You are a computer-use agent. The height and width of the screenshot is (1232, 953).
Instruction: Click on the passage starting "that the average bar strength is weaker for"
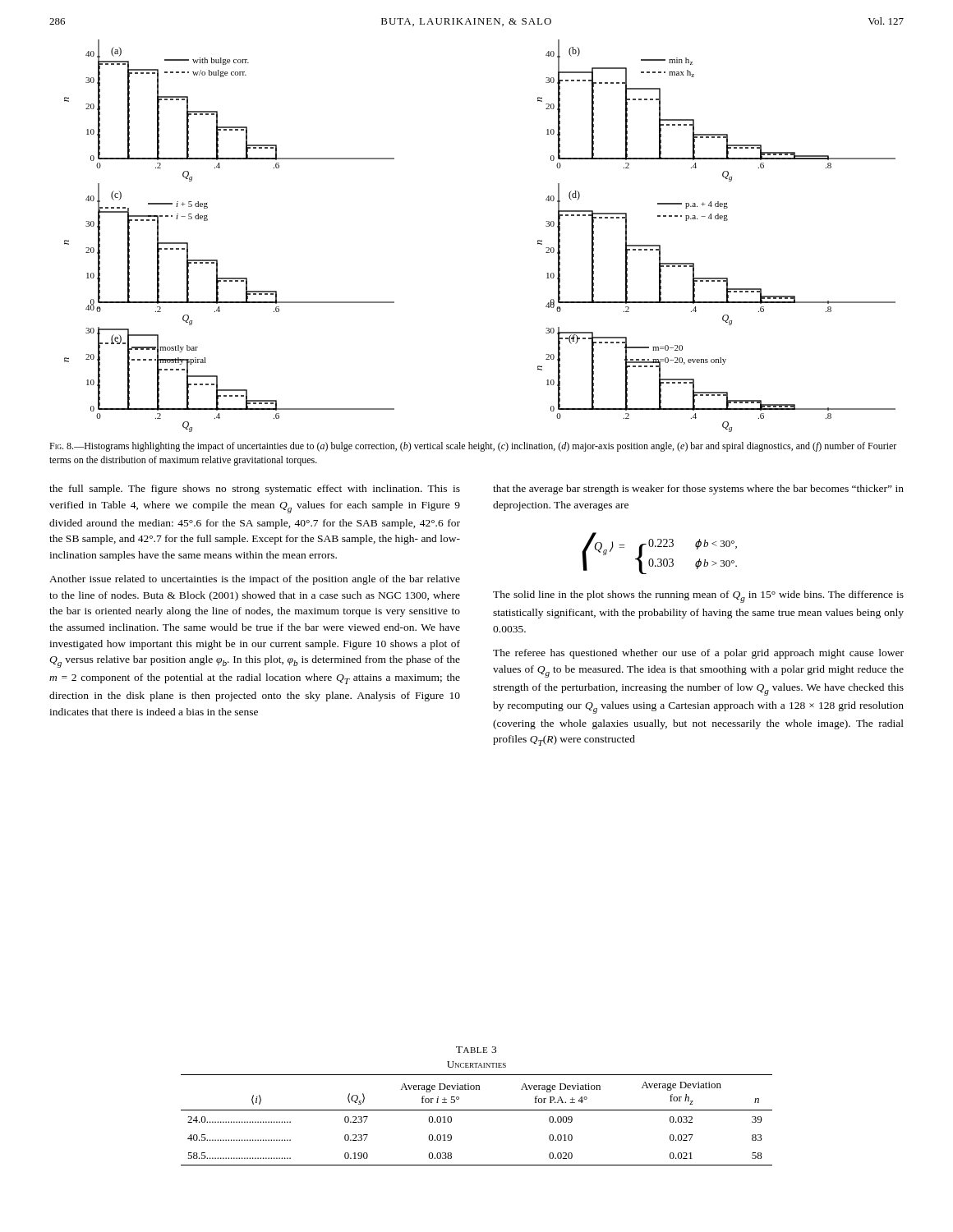pos(698,497)
